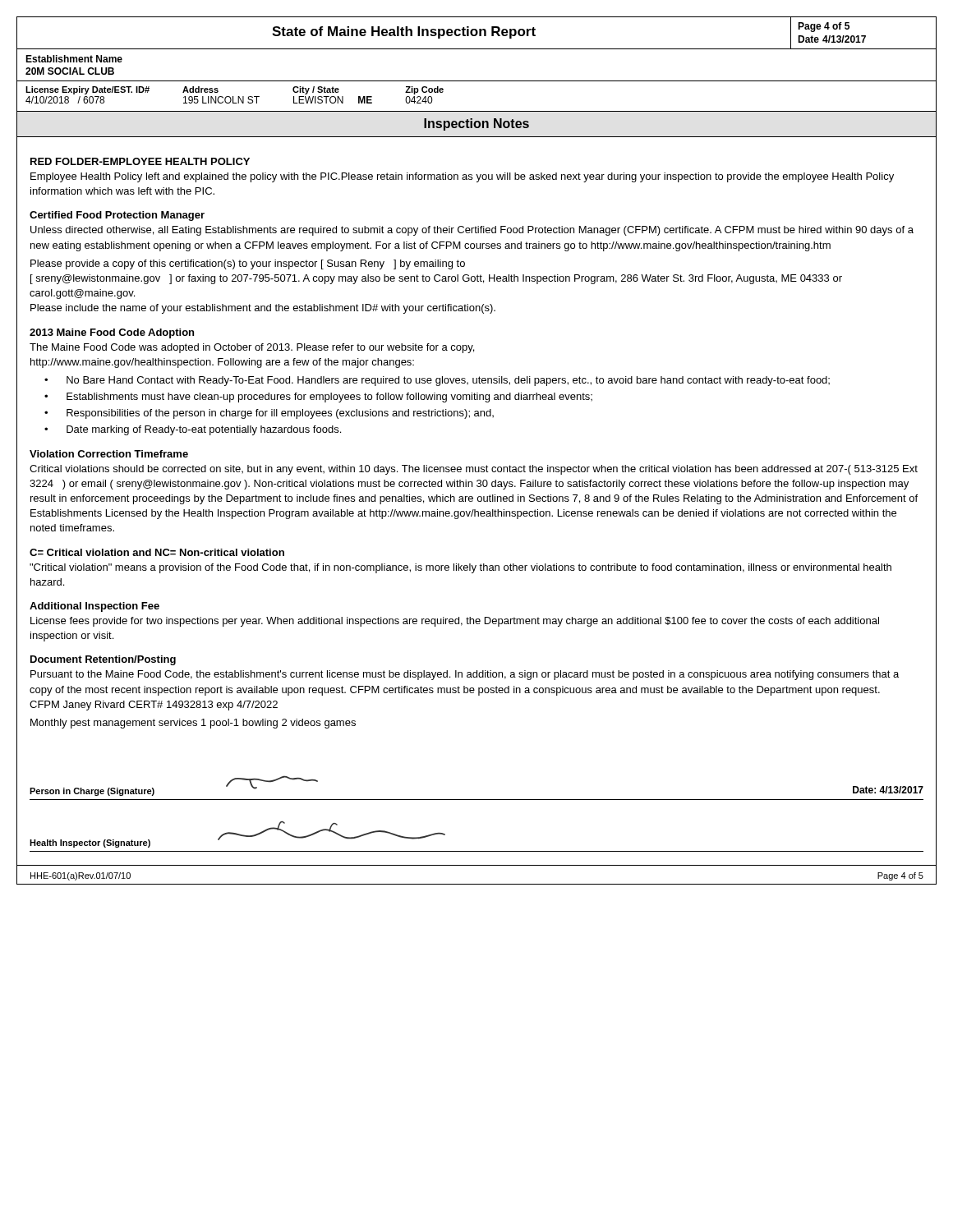Click on the text block with the text "Unless directed otherwise, all Eating Establishments are required"
The width and height of the screenshot is (953, 1232).
tap(471, 237)
